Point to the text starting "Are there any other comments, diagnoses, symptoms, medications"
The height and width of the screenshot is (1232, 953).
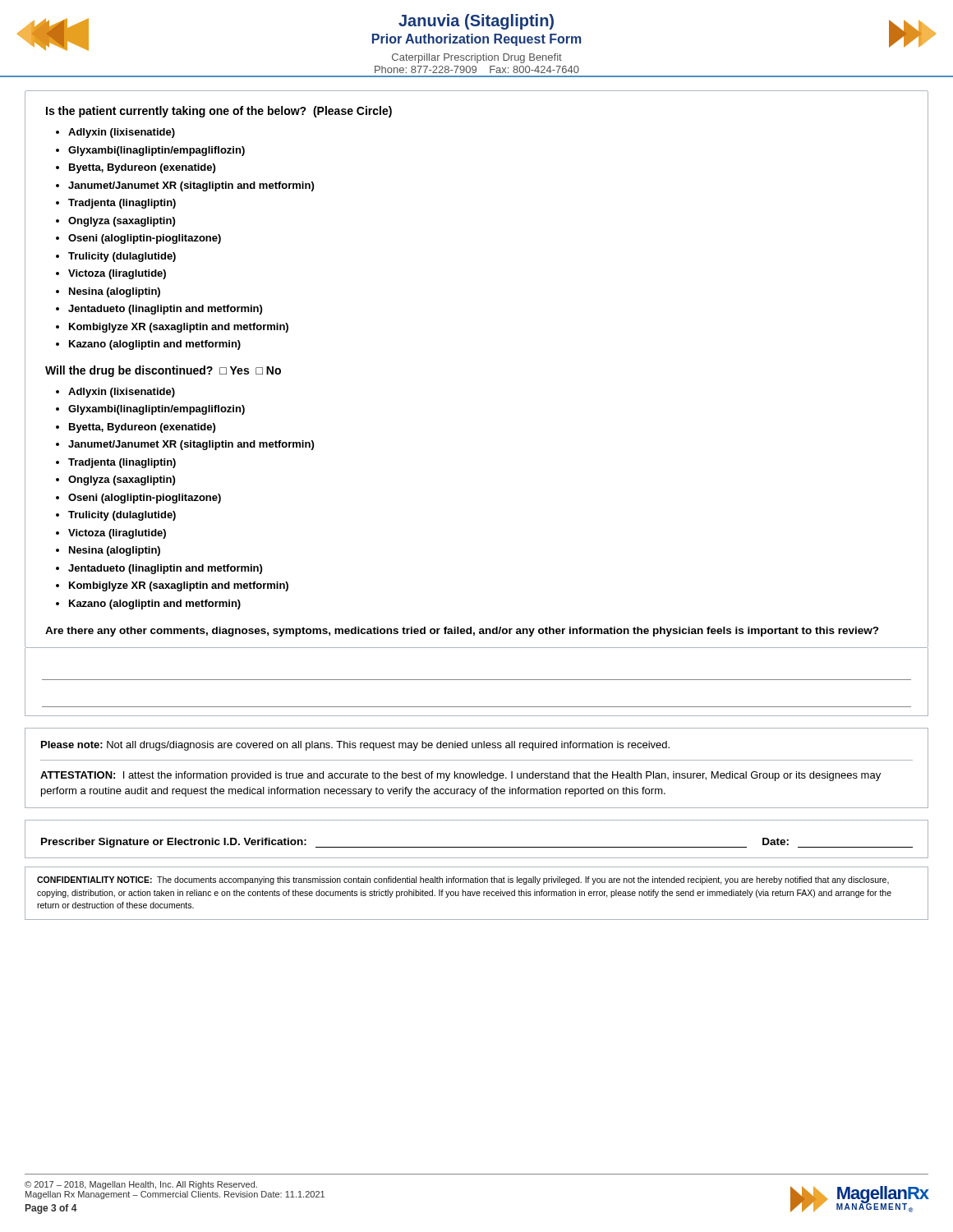point(462,630)
